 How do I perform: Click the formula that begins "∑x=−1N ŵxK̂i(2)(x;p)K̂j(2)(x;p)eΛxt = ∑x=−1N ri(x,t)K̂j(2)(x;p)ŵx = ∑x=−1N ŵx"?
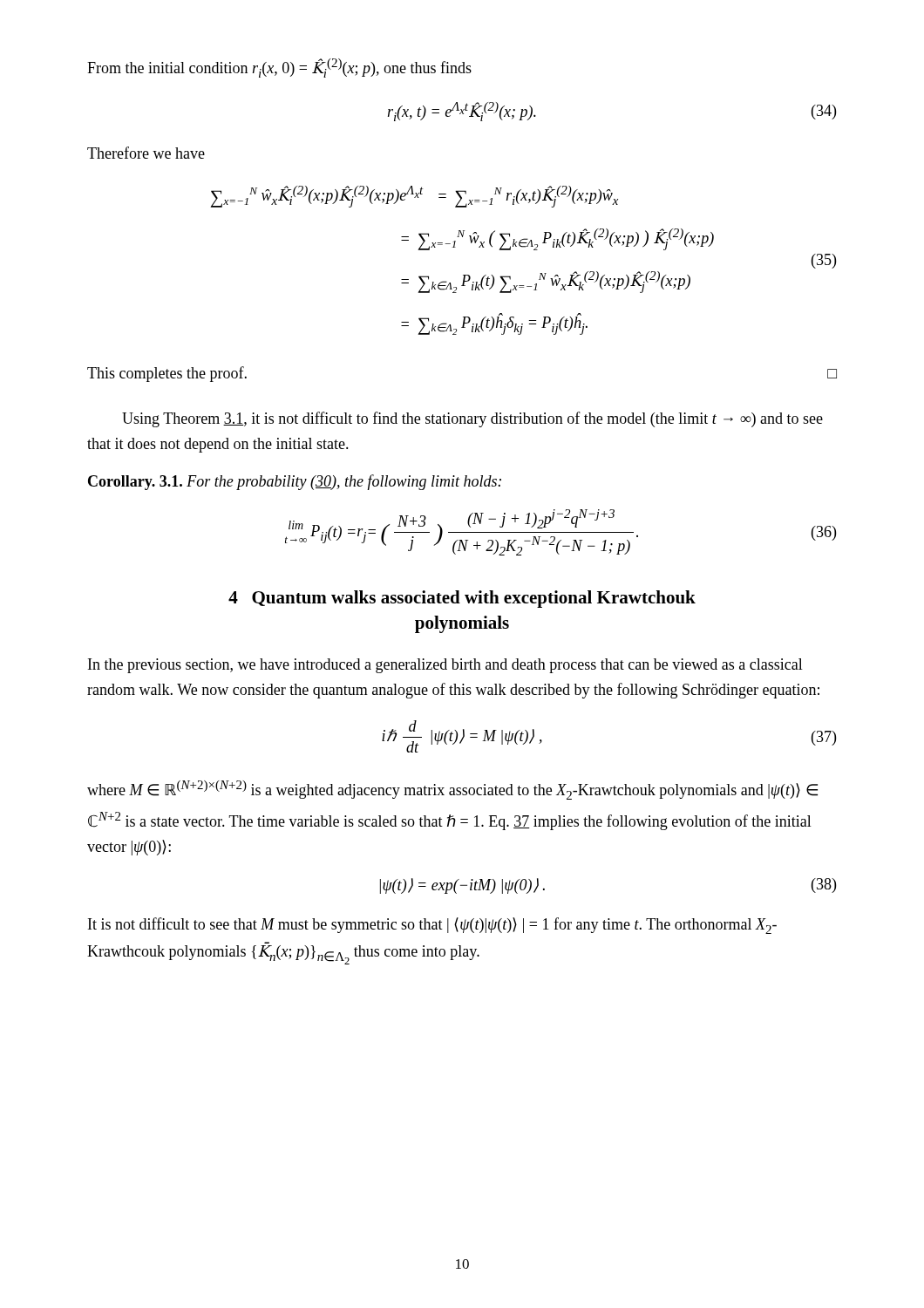pos(414,197)
